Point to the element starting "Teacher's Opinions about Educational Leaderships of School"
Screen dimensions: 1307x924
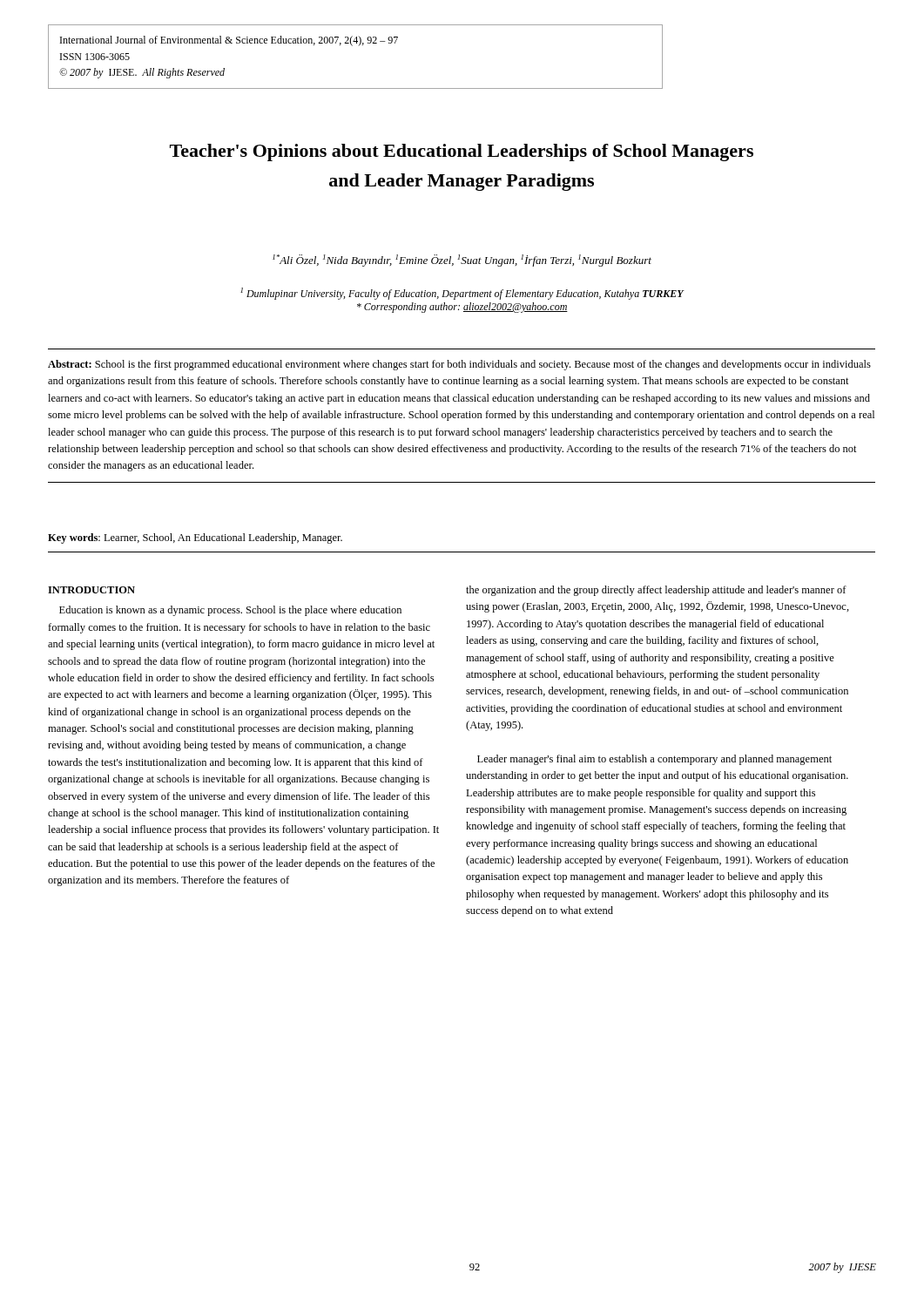tap(462, 166)
